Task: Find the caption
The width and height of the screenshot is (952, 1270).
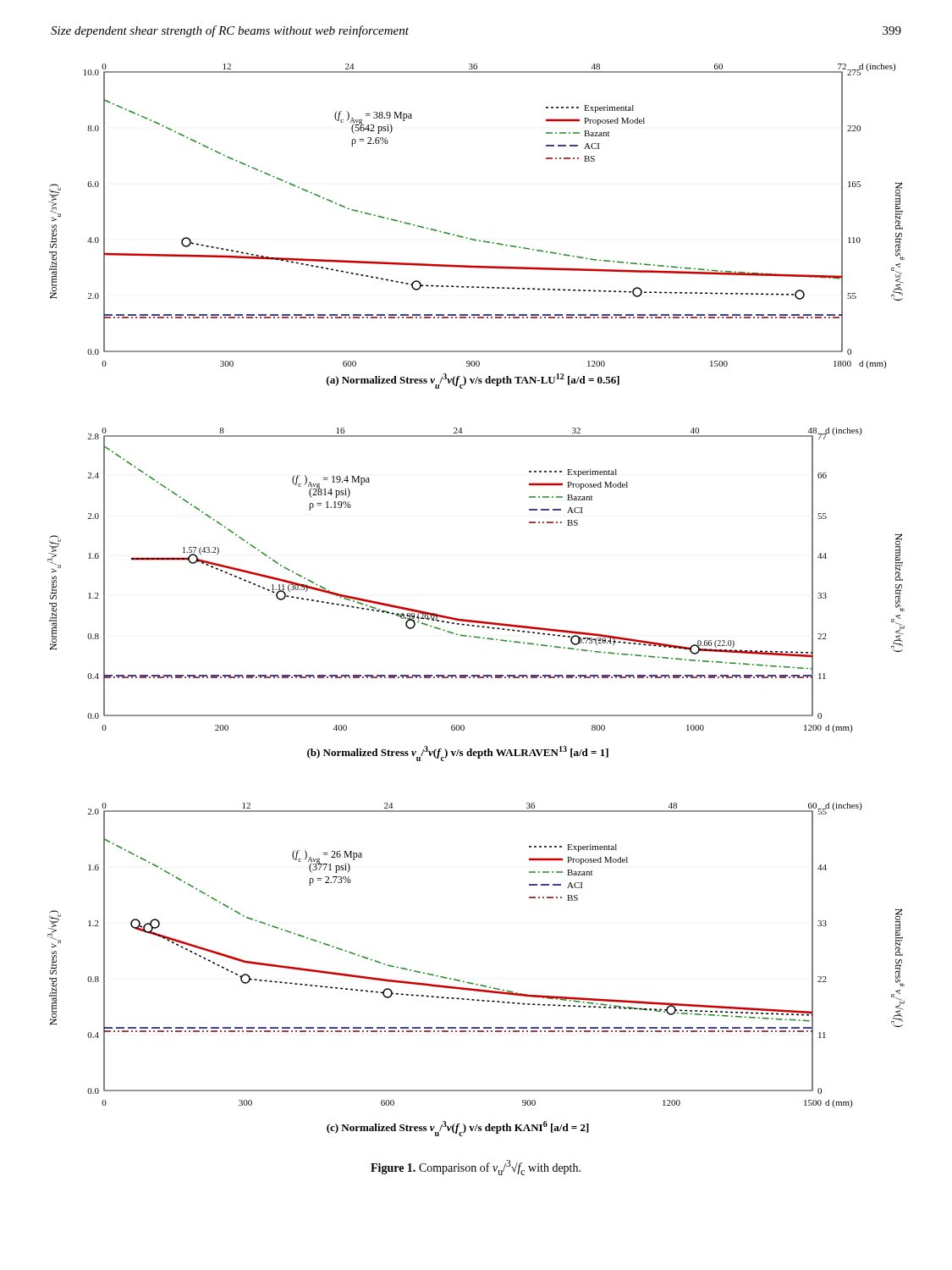Action: [476, 1168]
